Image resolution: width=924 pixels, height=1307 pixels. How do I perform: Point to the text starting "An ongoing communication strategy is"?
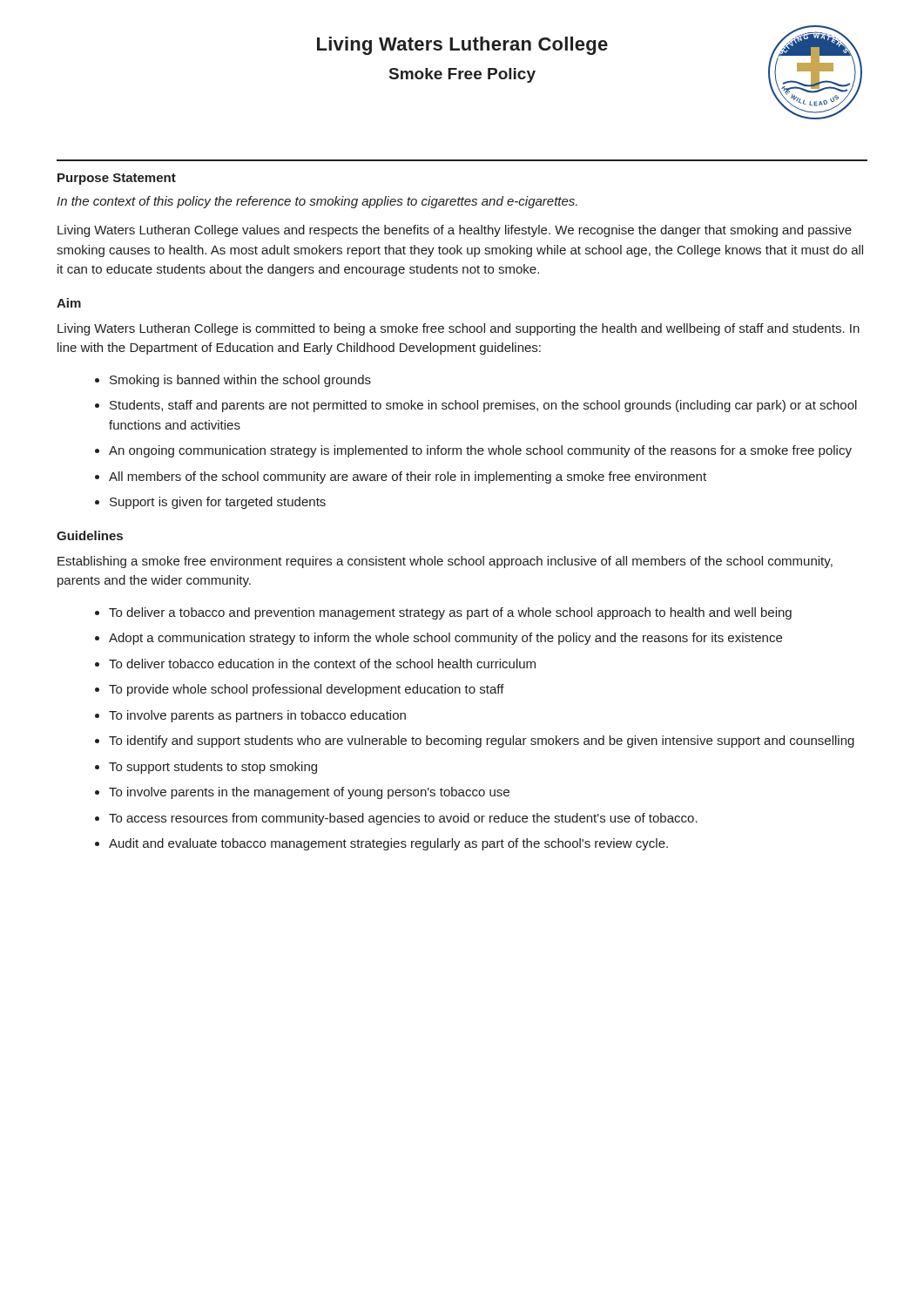[480, 450]
